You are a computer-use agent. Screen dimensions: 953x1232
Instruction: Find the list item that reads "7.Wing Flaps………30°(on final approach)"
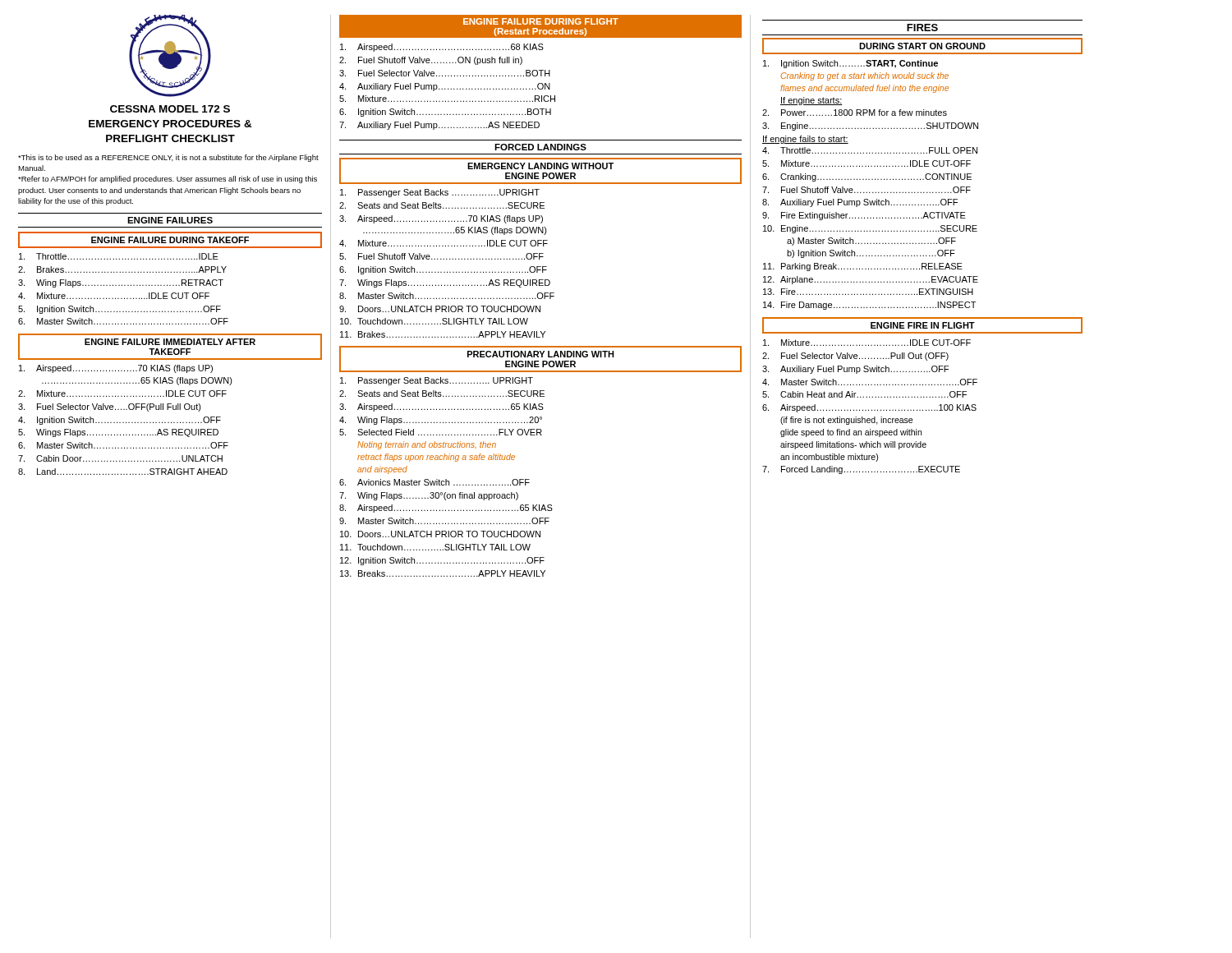pos(540,495)
